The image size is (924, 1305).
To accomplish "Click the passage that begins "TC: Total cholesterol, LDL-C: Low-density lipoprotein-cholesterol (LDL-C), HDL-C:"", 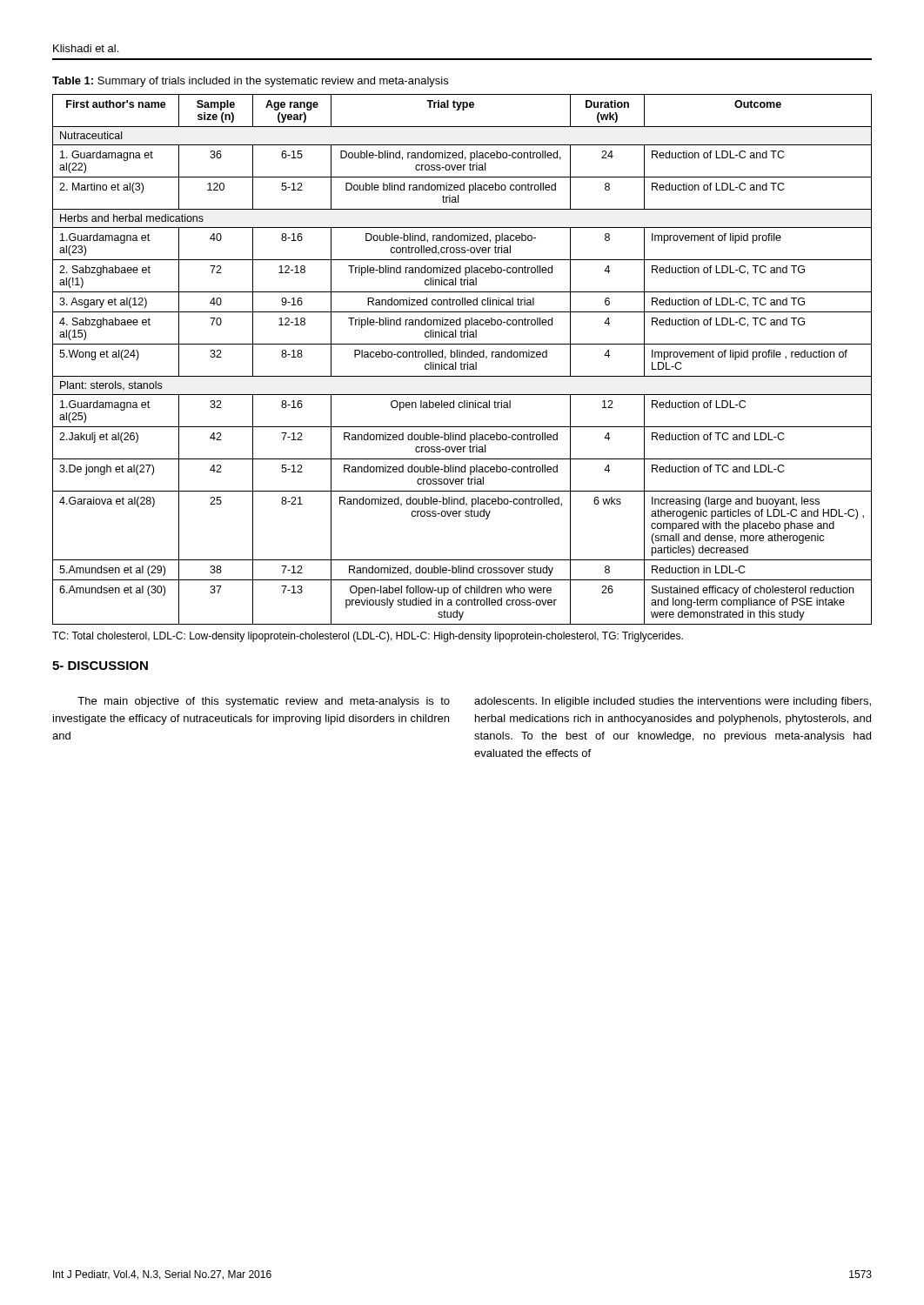I will [x=368, y=636].
